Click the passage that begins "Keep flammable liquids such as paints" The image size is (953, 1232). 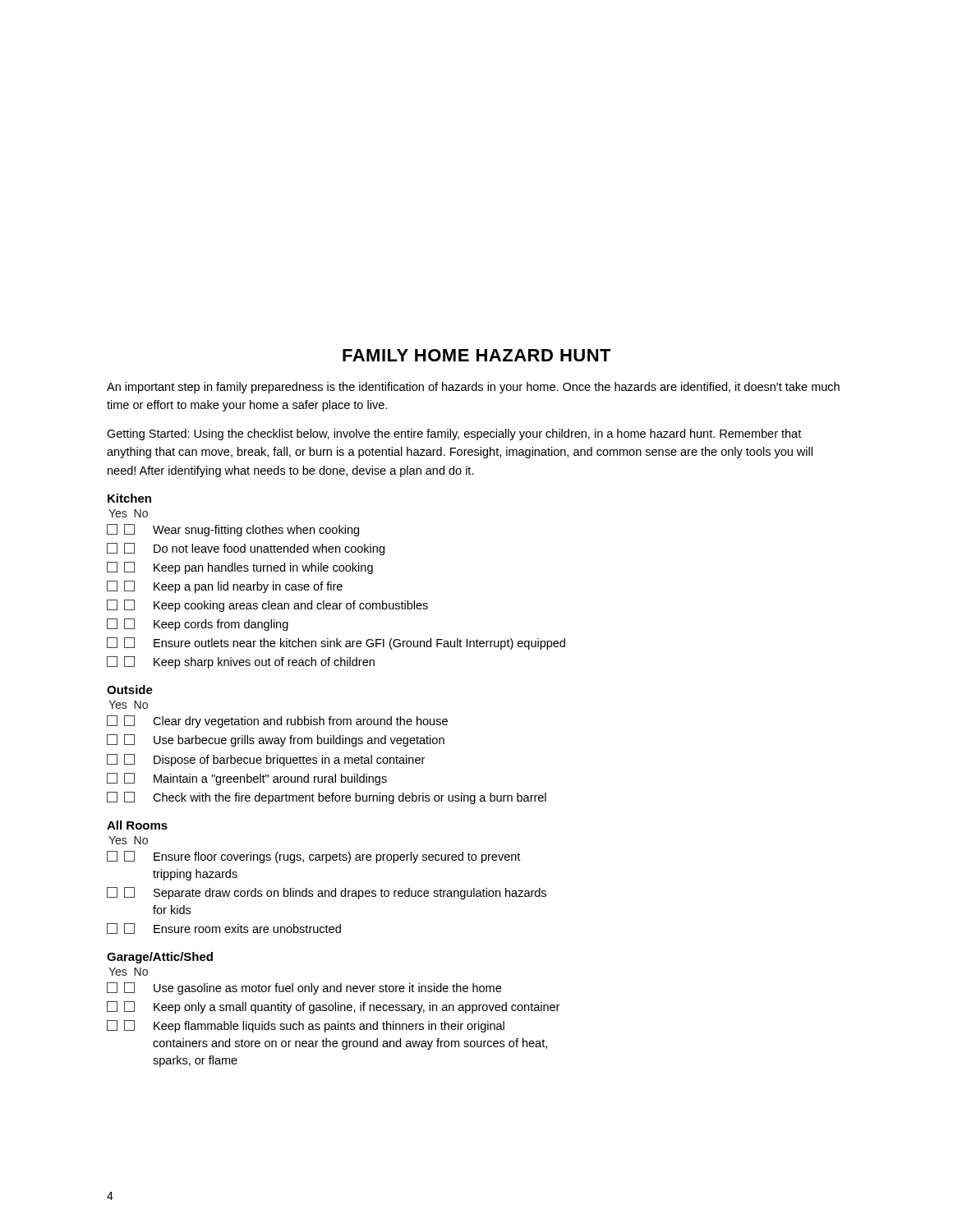pos(476,1043)
